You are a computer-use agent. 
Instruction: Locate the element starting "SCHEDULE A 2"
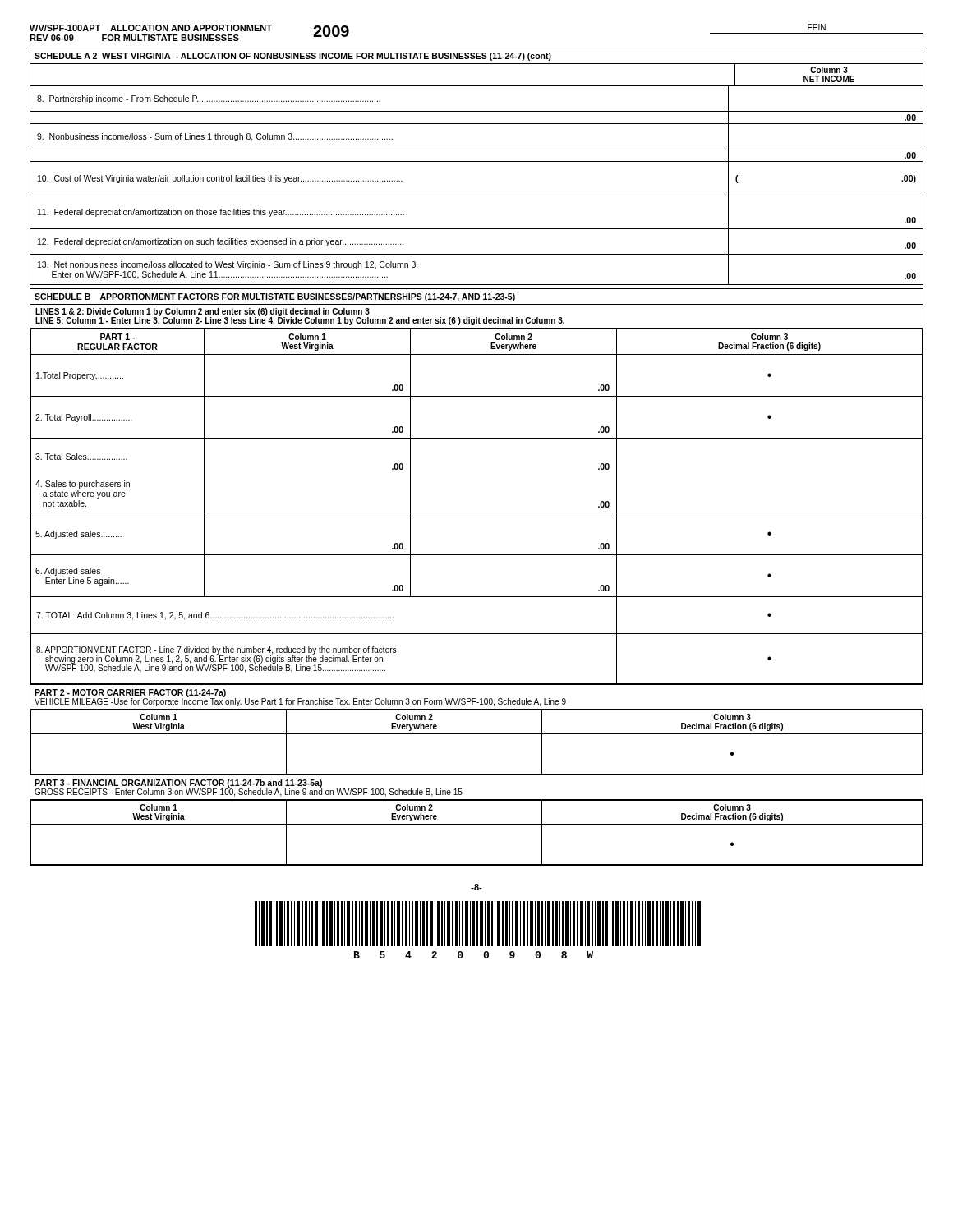pos(293,56)
